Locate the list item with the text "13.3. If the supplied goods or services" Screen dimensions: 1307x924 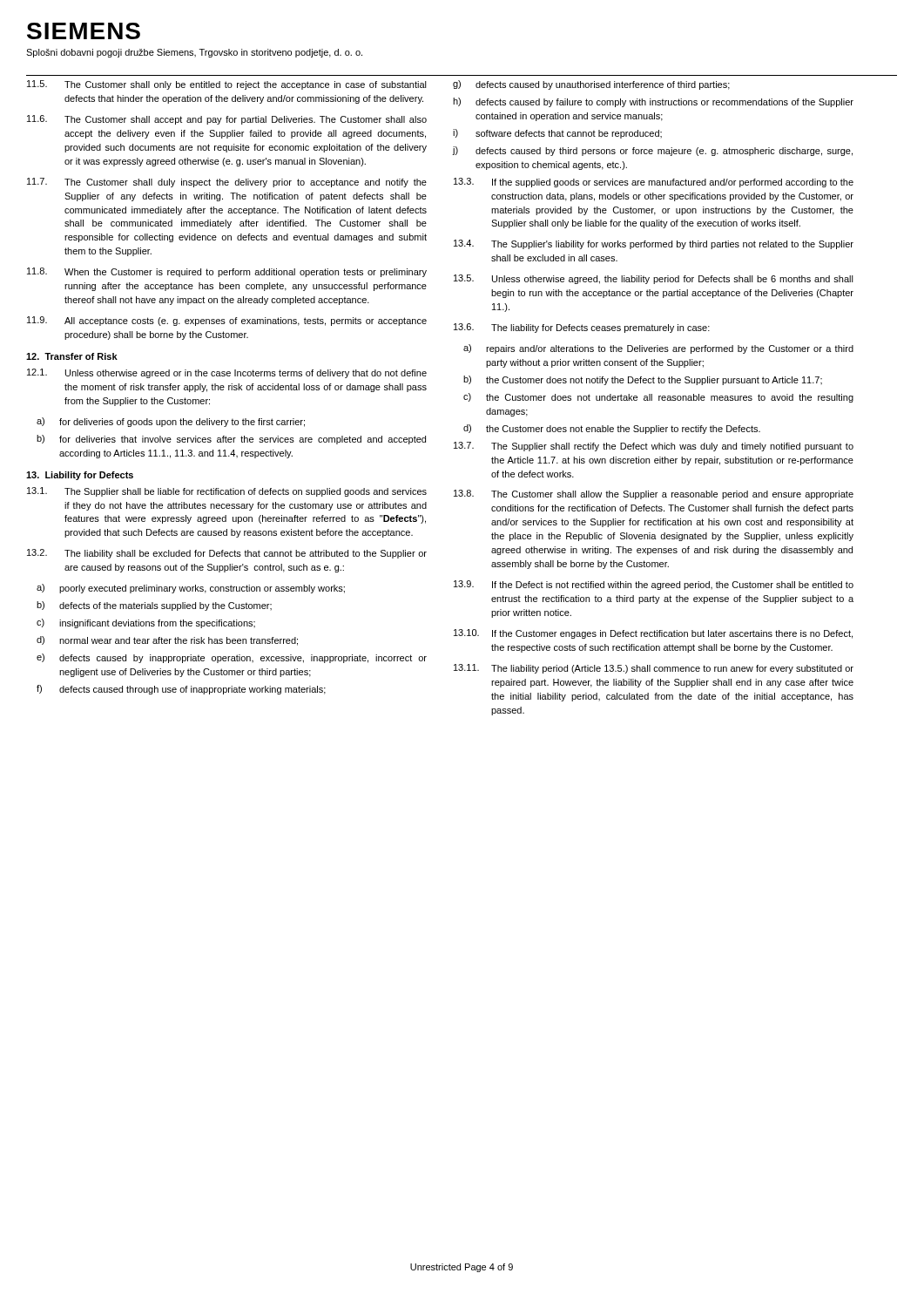[x=653, y=203]
